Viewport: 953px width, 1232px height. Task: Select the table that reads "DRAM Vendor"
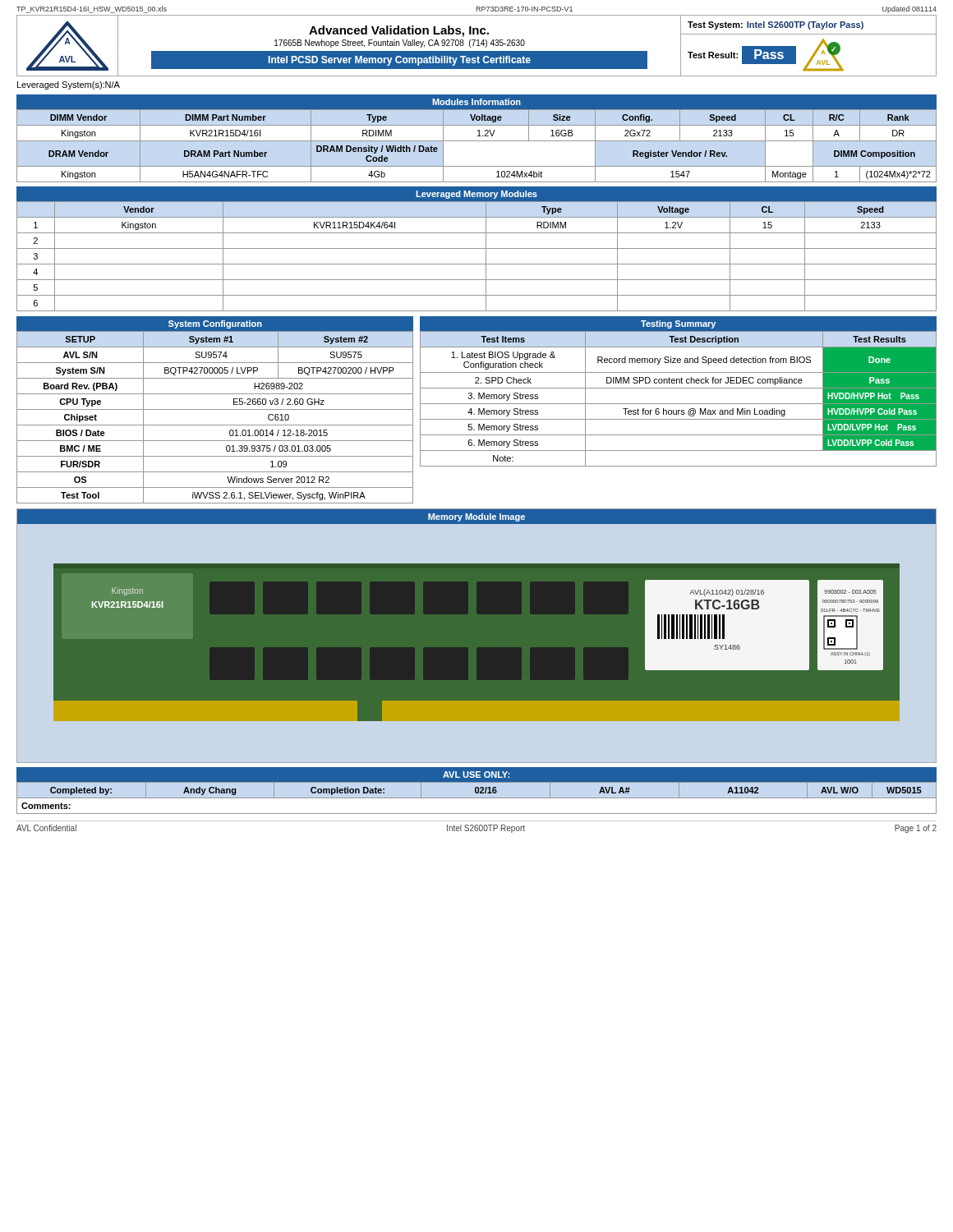click(476, 138)
